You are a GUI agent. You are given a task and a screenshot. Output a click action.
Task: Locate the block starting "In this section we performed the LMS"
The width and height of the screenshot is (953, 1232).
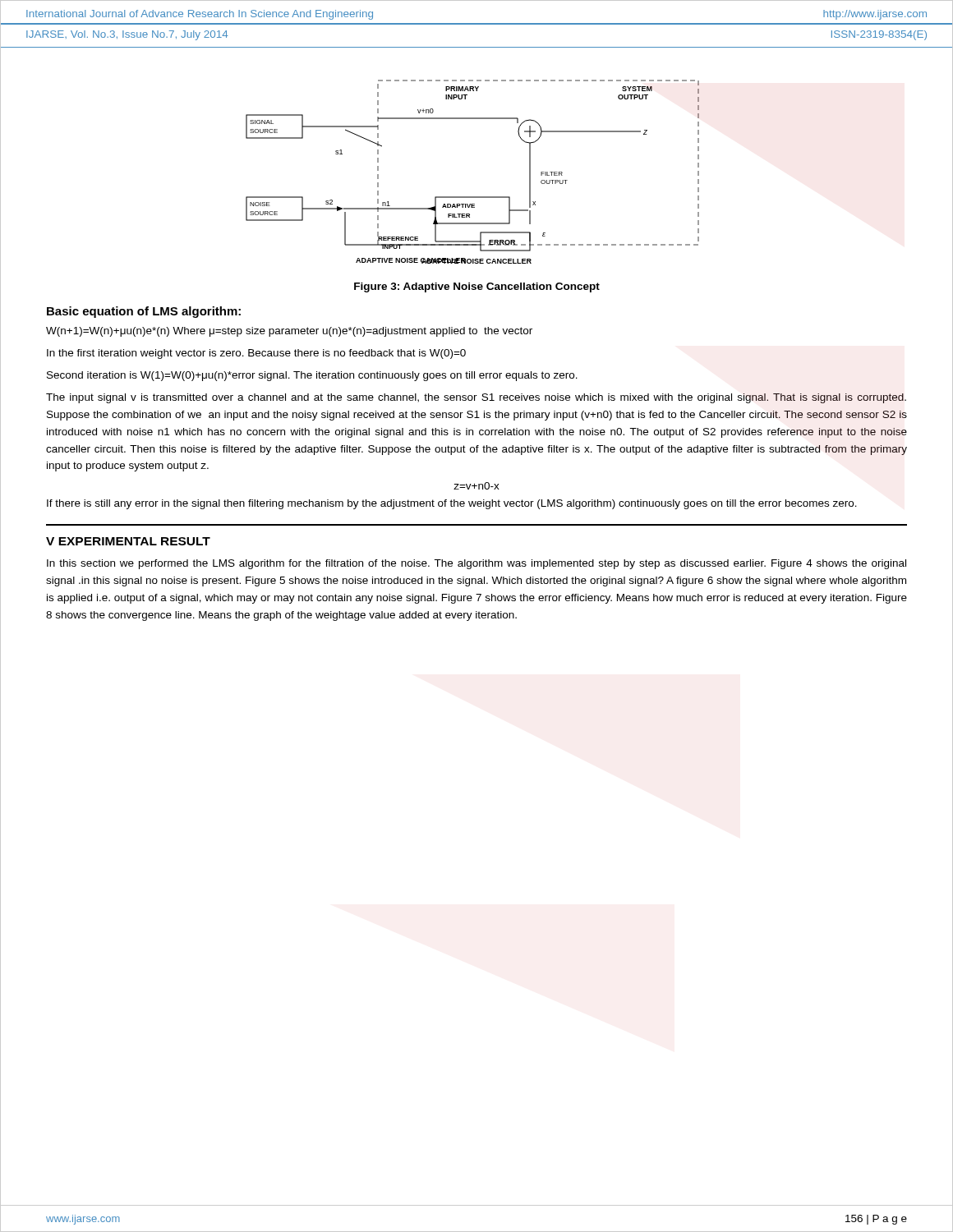click(x=476, y=589)
